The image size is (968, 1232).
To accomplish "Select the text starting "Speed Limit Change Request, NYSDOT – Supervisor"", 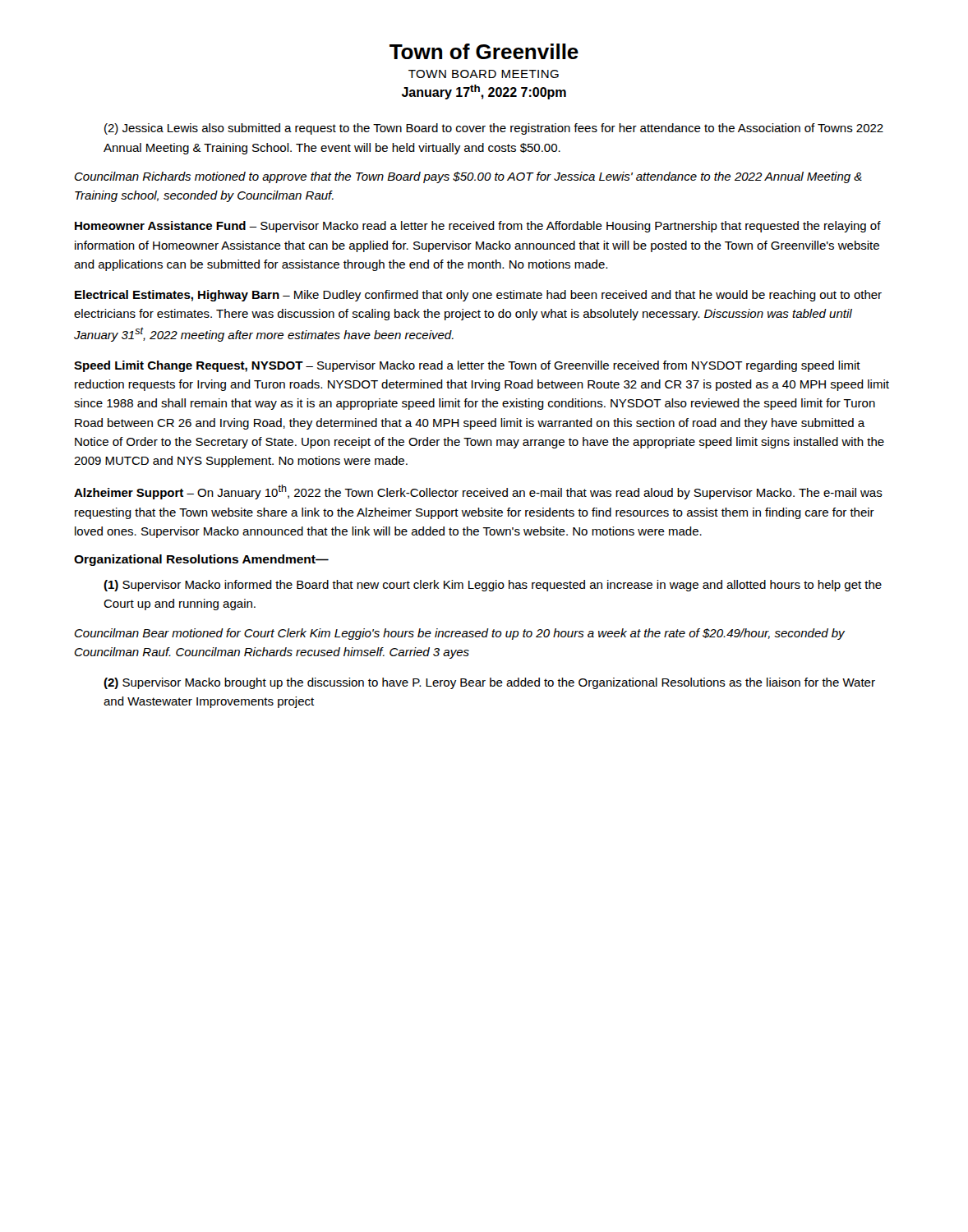I will [484, 413].
